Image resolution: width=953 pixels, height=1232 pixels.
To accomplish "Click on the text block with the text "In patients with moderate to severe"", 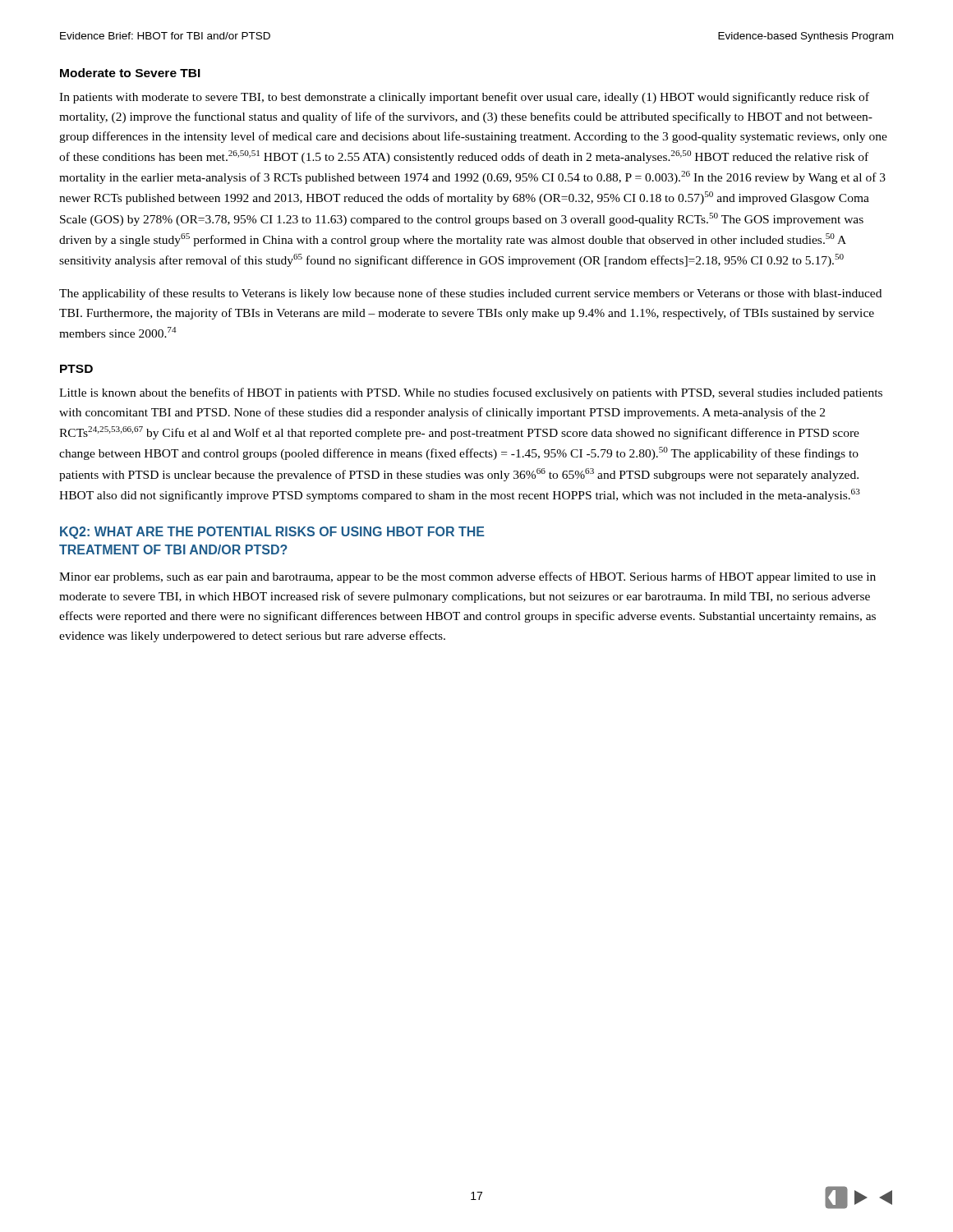I will [473, 178].
